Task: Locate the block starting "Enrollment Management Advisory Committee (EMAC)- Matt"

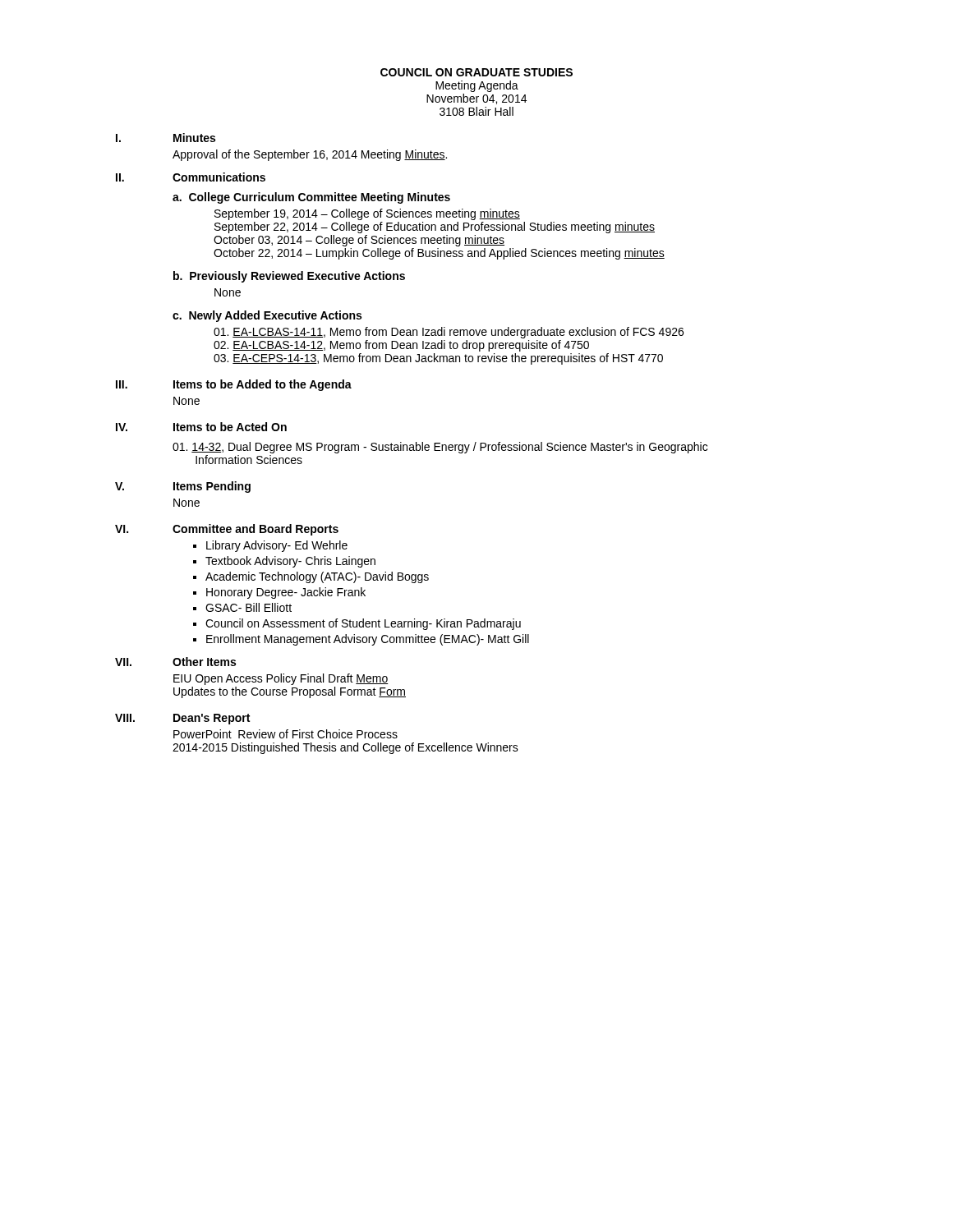Action: click(367, 639)
